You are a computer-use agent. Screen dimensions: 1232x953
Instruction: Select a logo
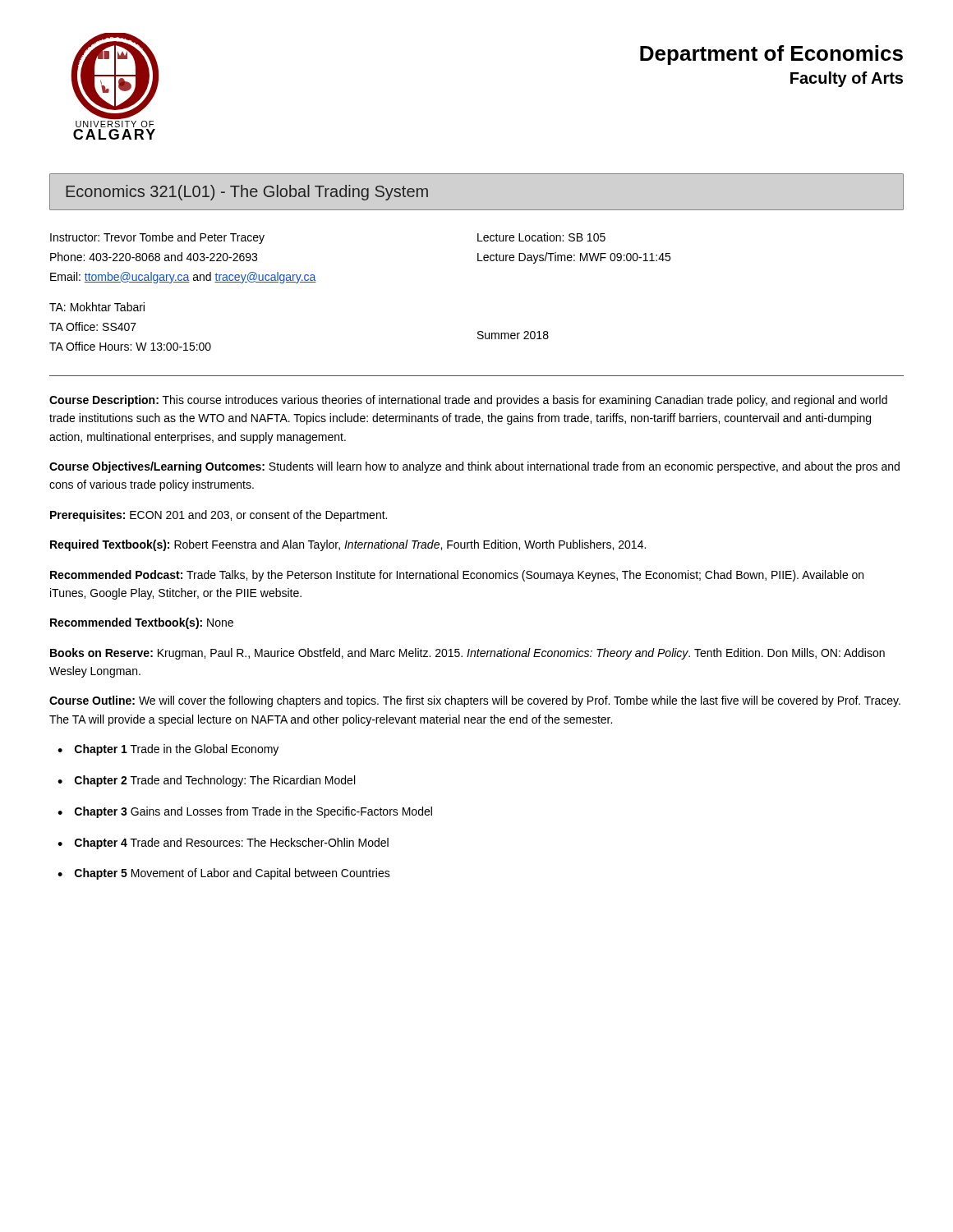pos(123,87)
